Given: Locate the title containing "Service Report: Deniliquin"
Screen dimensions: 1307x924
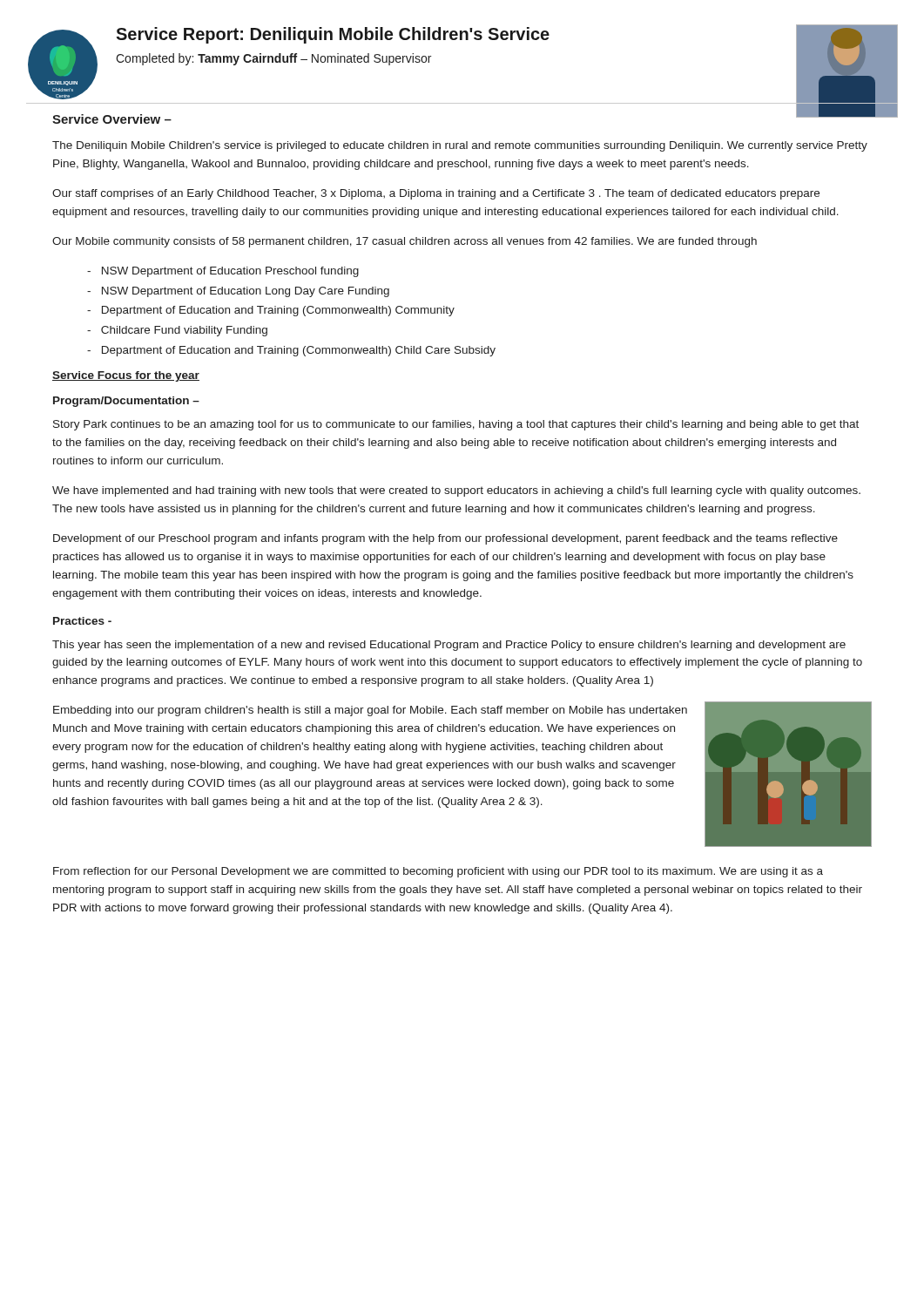Looking at the screenshot, I should pos(333,34).
